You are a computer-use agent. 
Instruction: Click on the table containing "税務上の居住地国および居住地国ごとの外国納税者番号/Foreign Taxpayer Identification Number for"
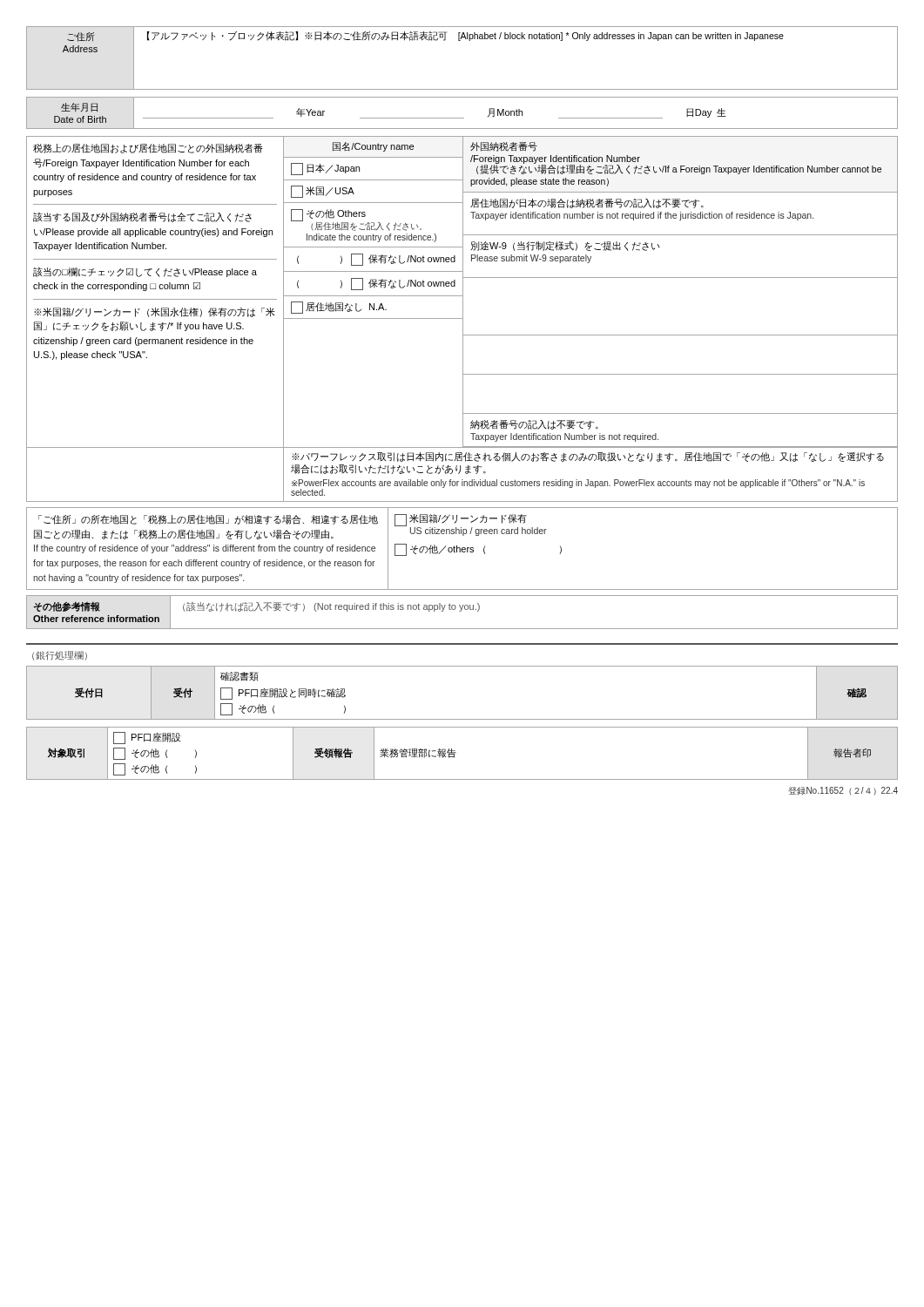click(x=462, y=319)
